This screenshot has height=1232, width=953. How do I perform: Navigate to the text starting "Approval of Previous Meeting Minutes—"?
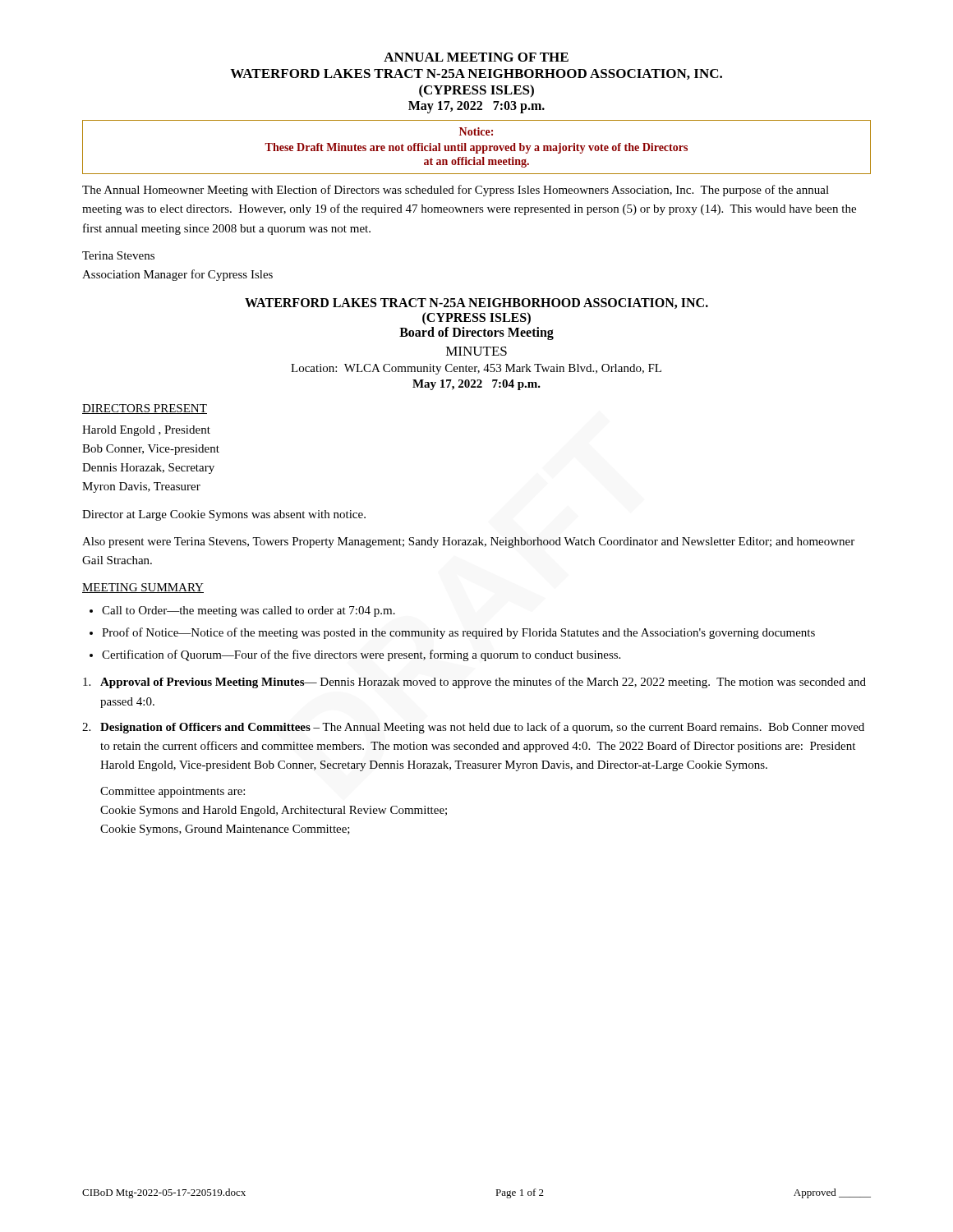[476, 692]
